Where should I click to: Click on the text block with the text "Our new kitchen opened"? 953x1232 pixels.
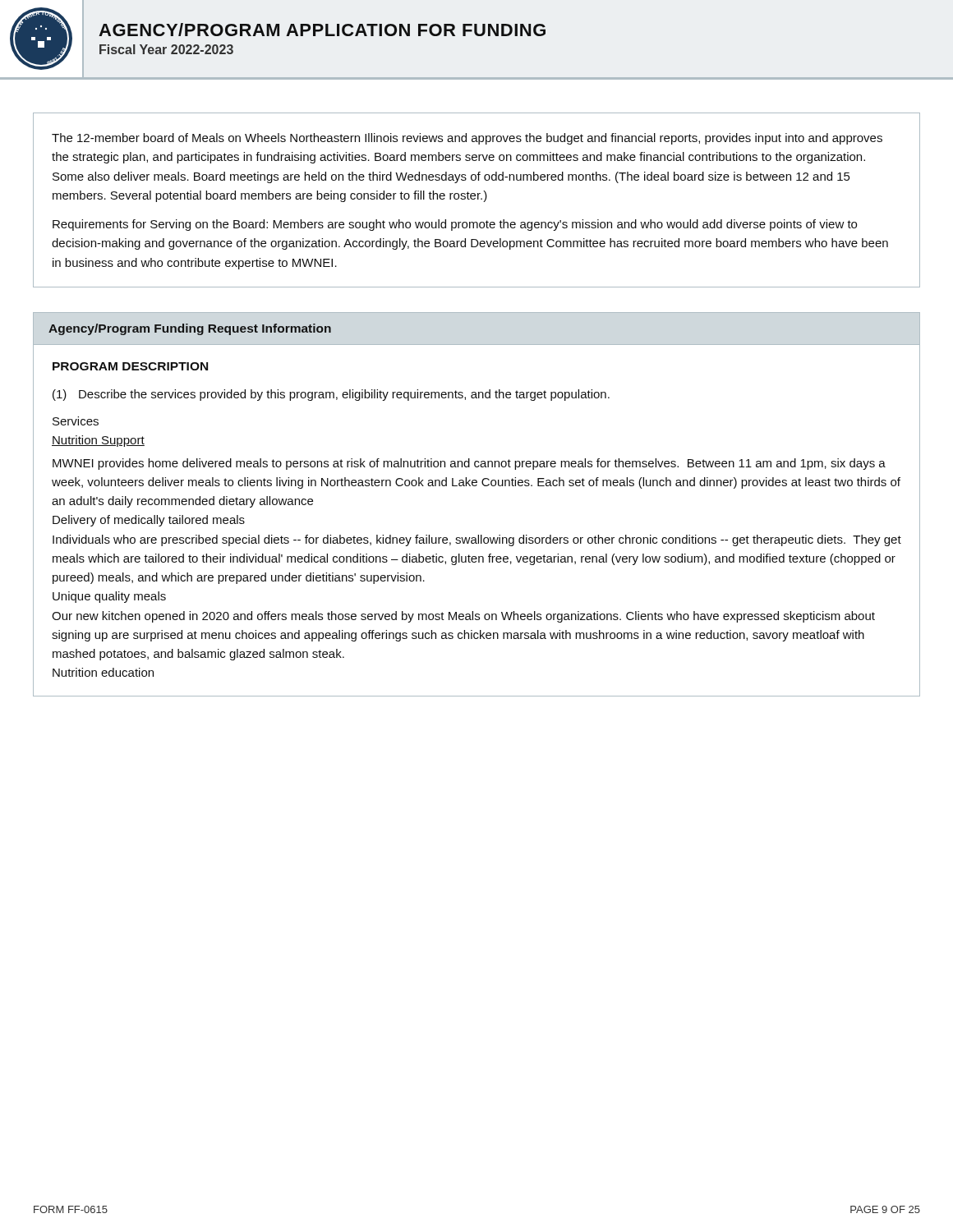tap(476, 634)
